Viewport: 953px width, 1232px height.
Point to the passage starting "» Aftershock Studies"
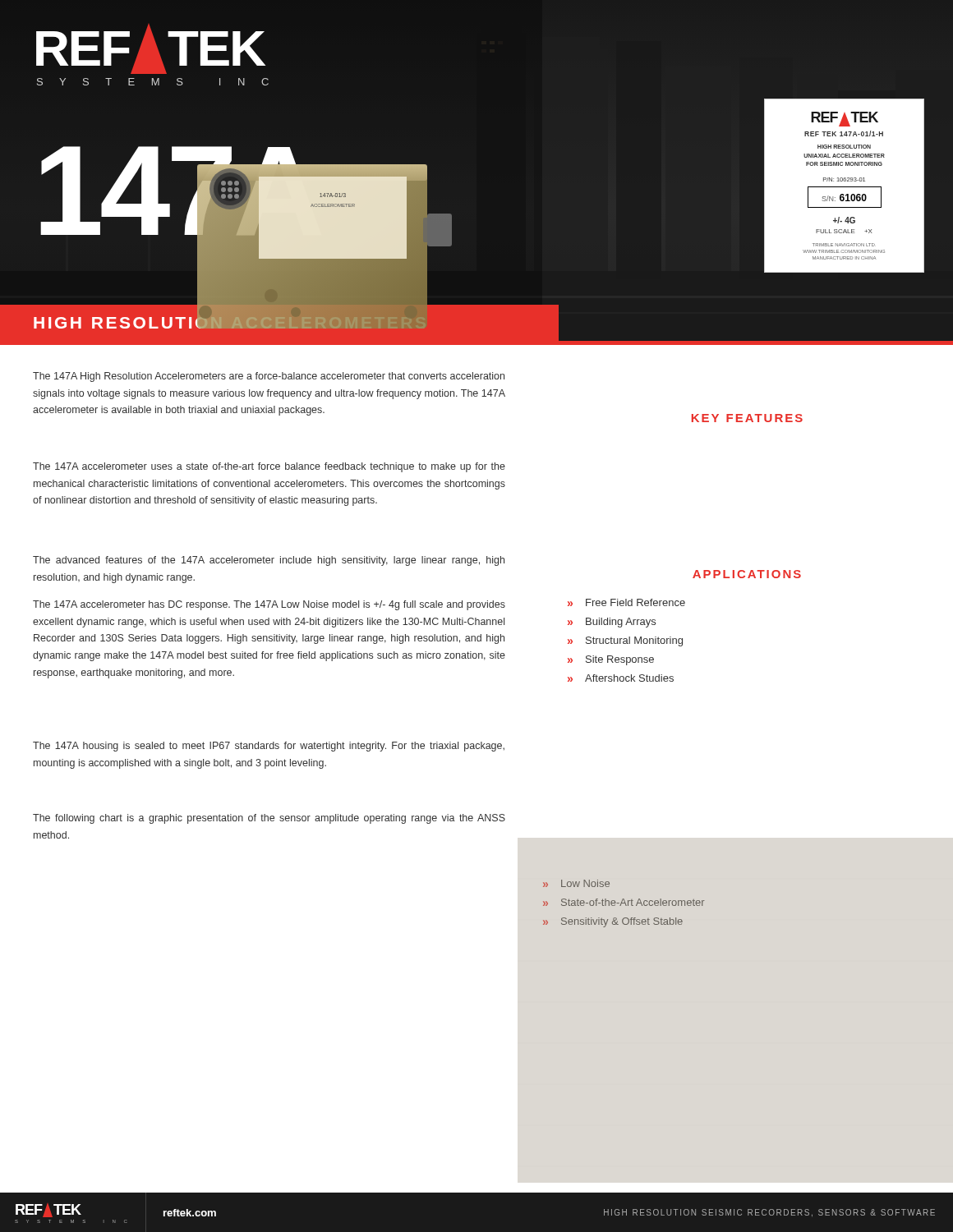[x=620, y=678]
